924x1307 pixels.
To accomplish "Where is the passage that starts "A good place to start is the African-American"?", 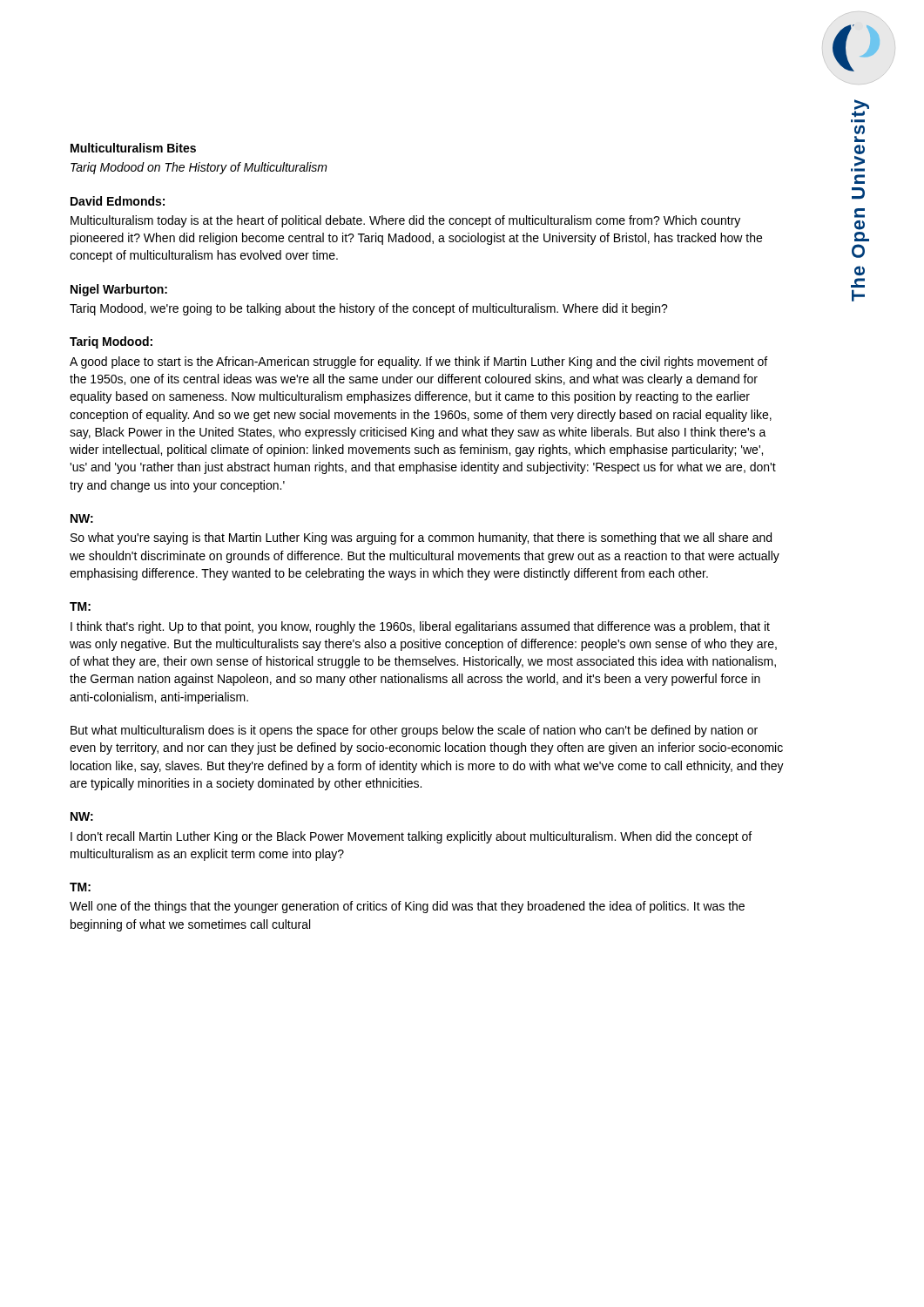I will pyautogui.click(x=427, y=423).
